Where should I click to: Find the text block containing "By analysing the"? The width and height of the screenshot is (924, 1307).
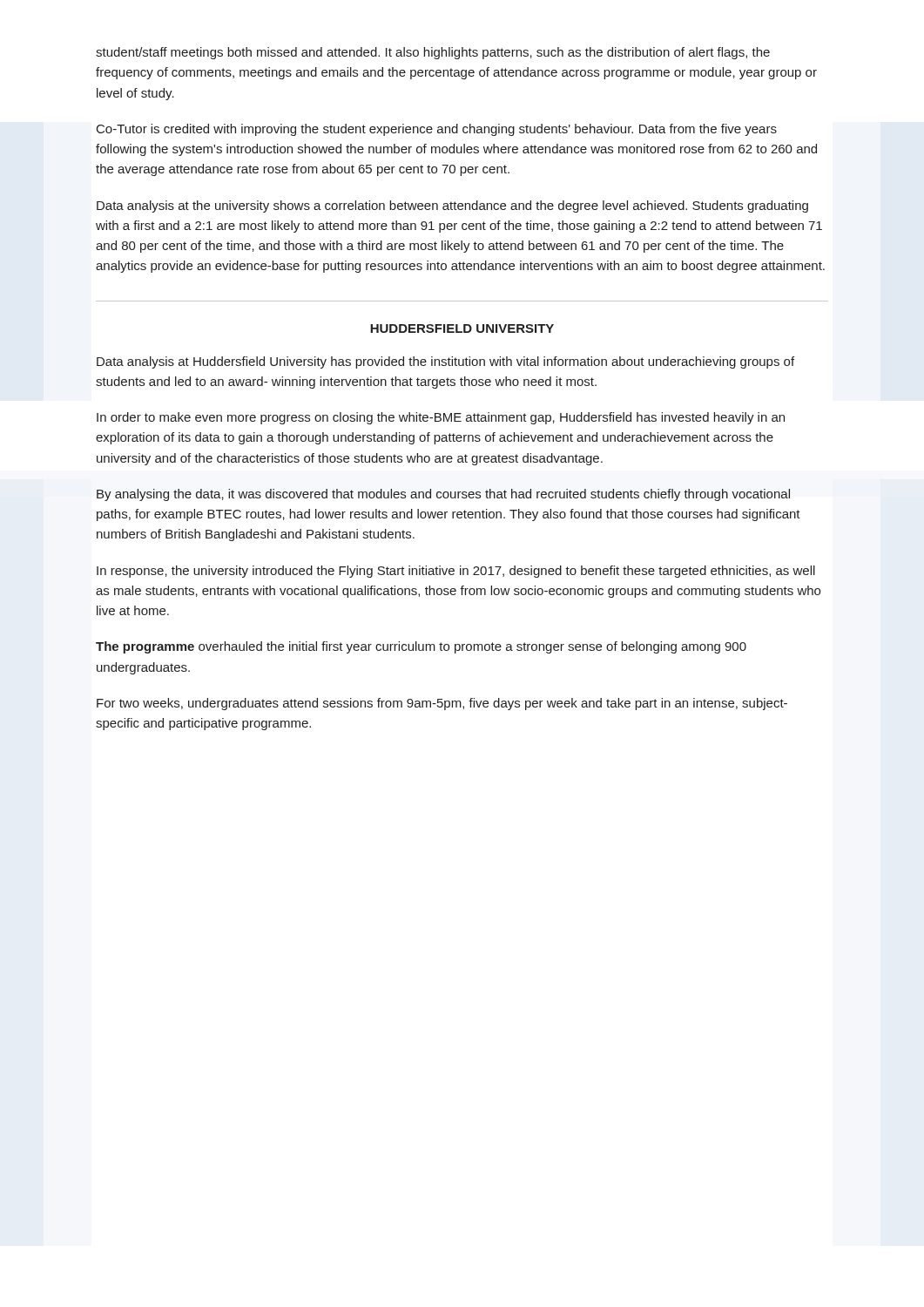click(x=448, y=514)
